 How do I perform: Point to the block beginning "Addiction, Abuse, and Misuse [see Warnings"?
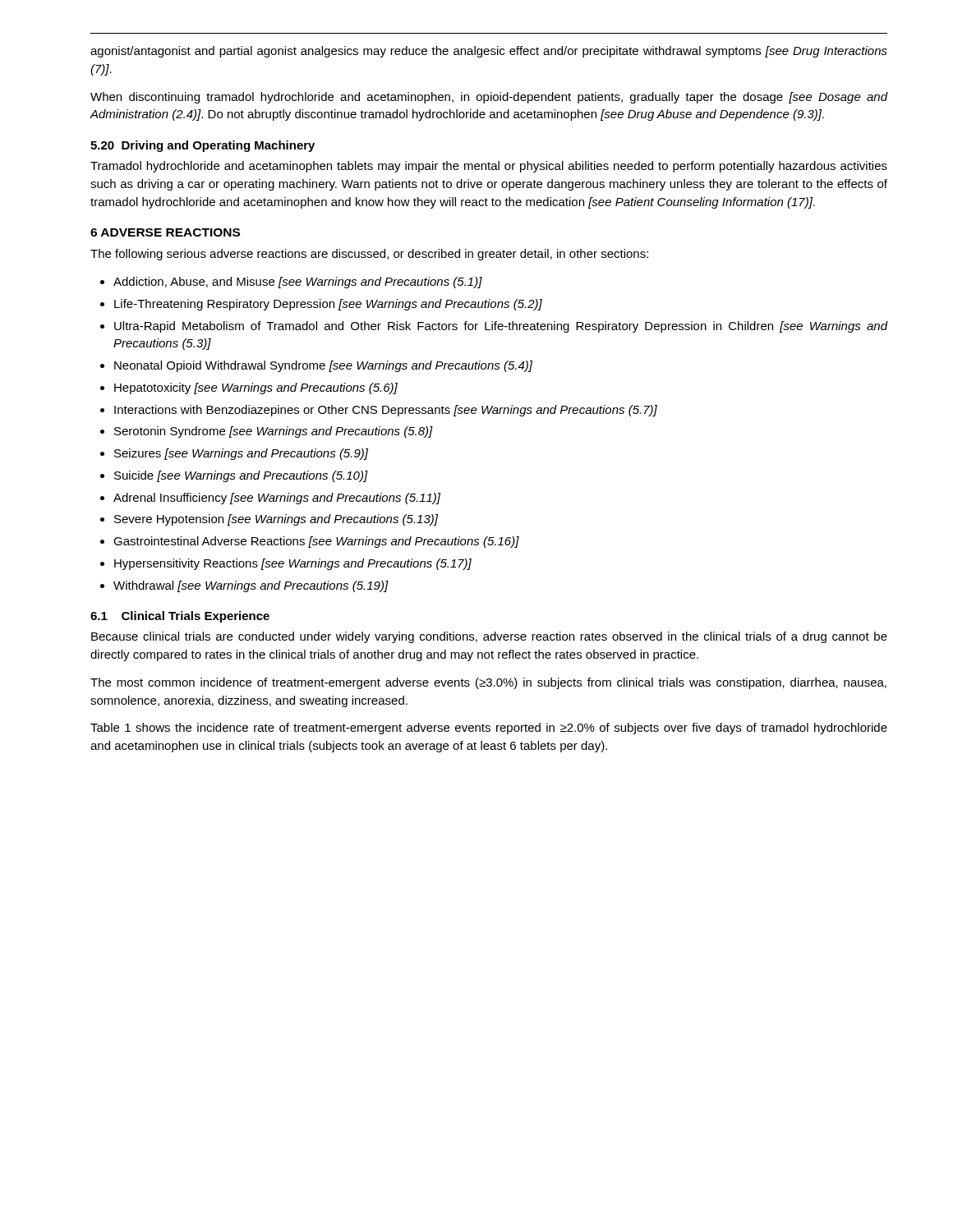298,281
